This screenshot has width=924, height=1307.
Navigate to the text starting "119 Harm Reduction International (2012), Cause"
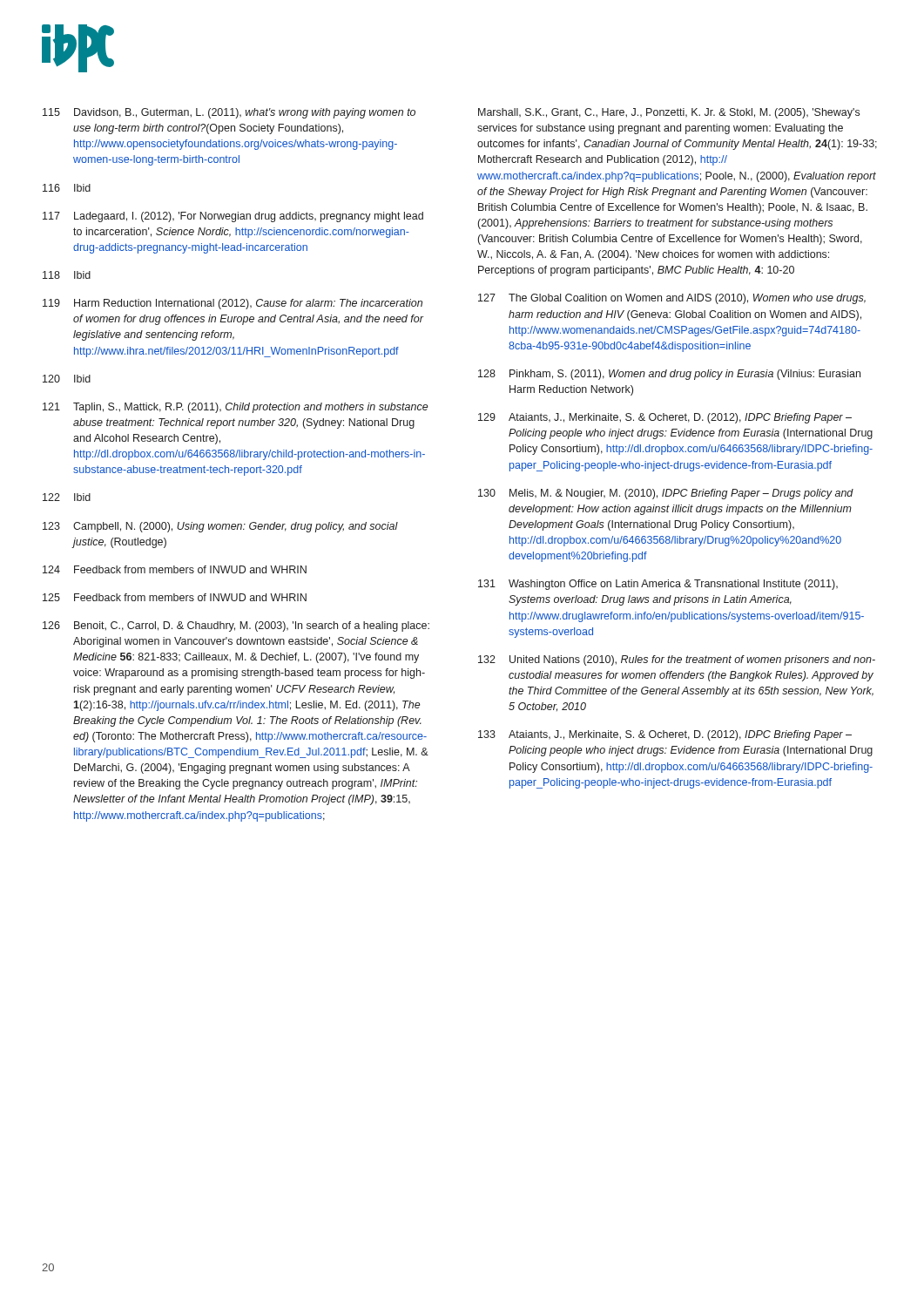pos(238,327)
